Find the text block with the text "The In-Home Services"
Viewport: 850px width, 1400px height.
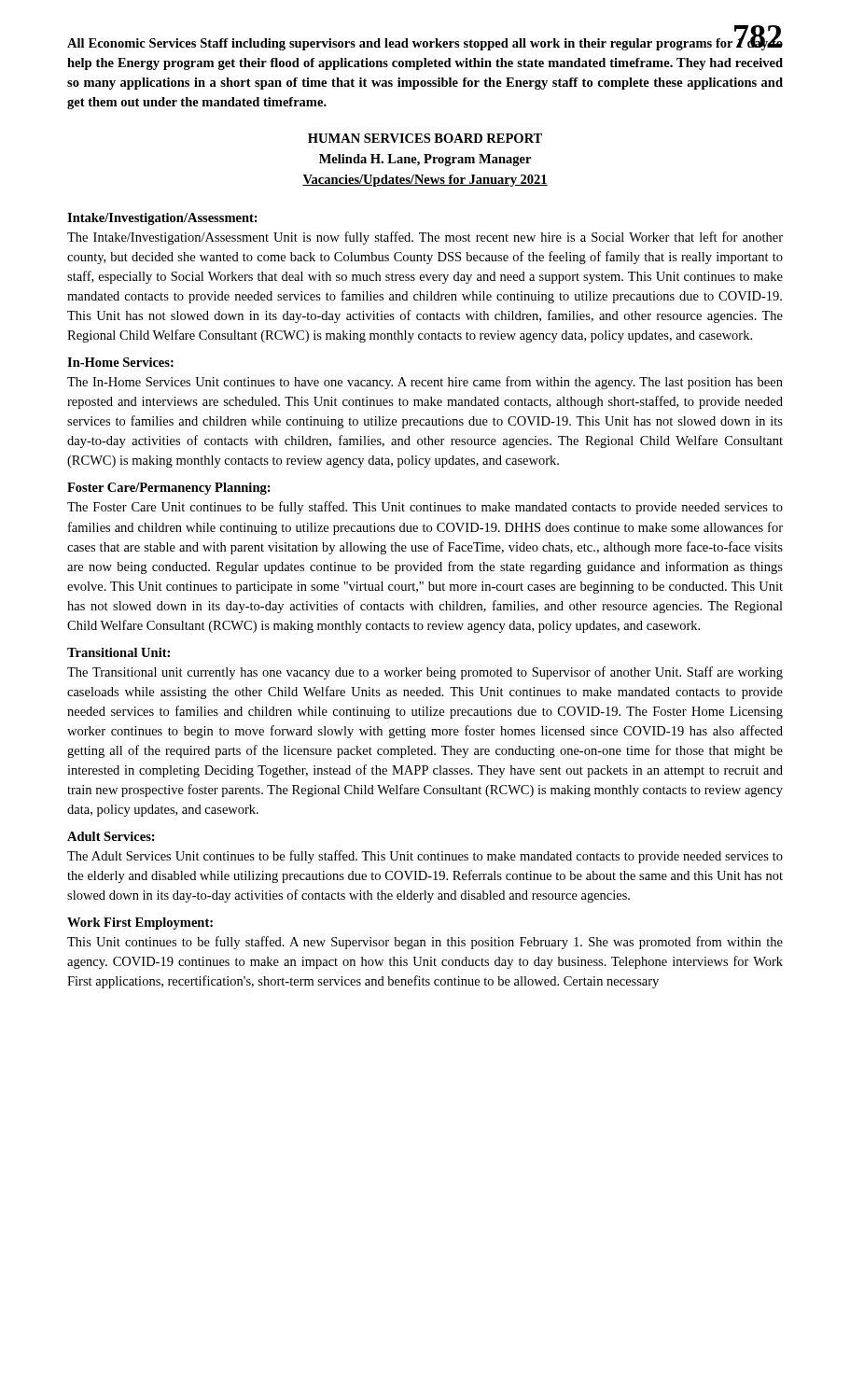[x=425, y=421]
